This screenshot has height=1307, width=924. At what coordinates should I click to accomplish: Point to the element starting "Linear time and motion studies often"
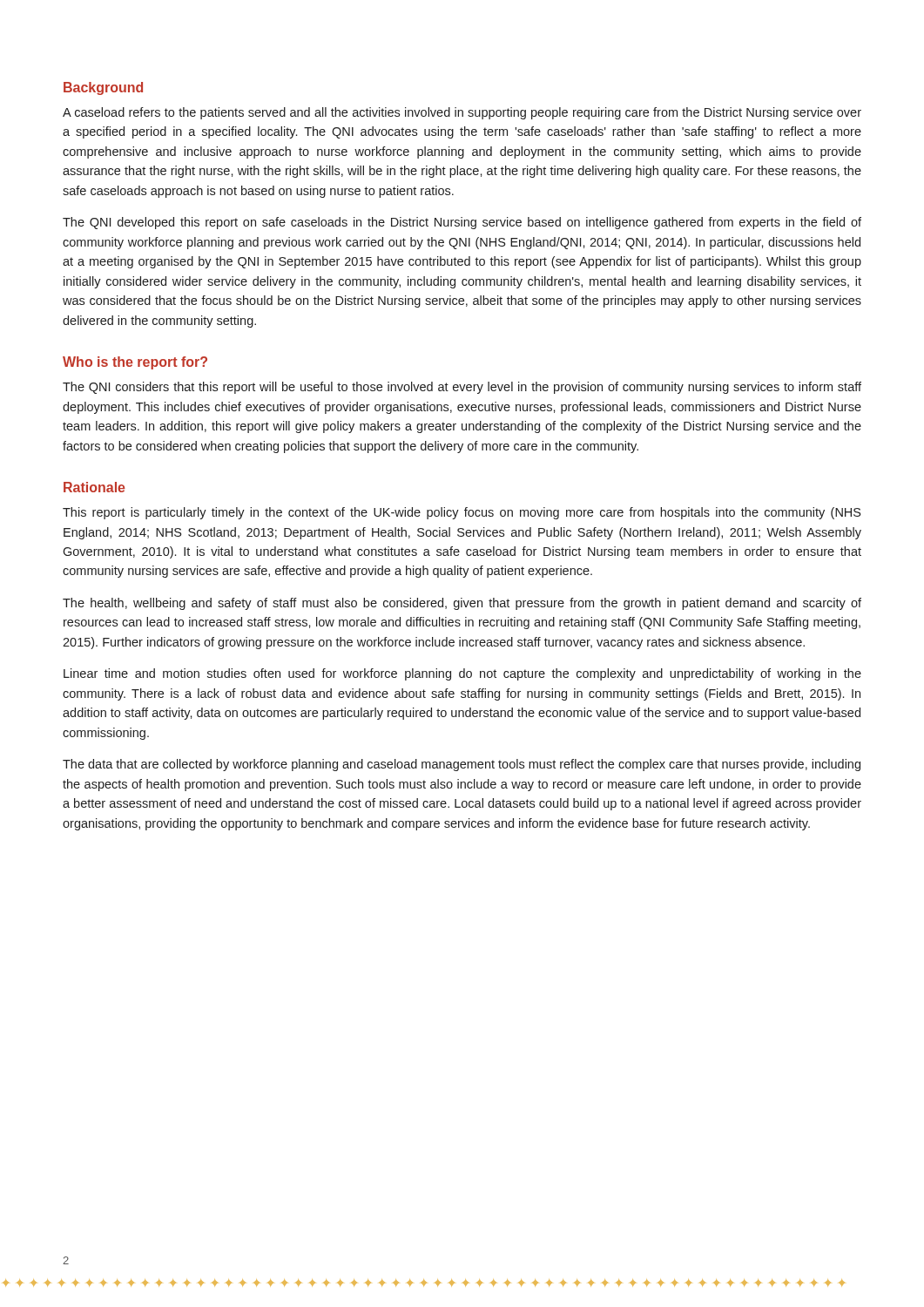click(462, 703)
